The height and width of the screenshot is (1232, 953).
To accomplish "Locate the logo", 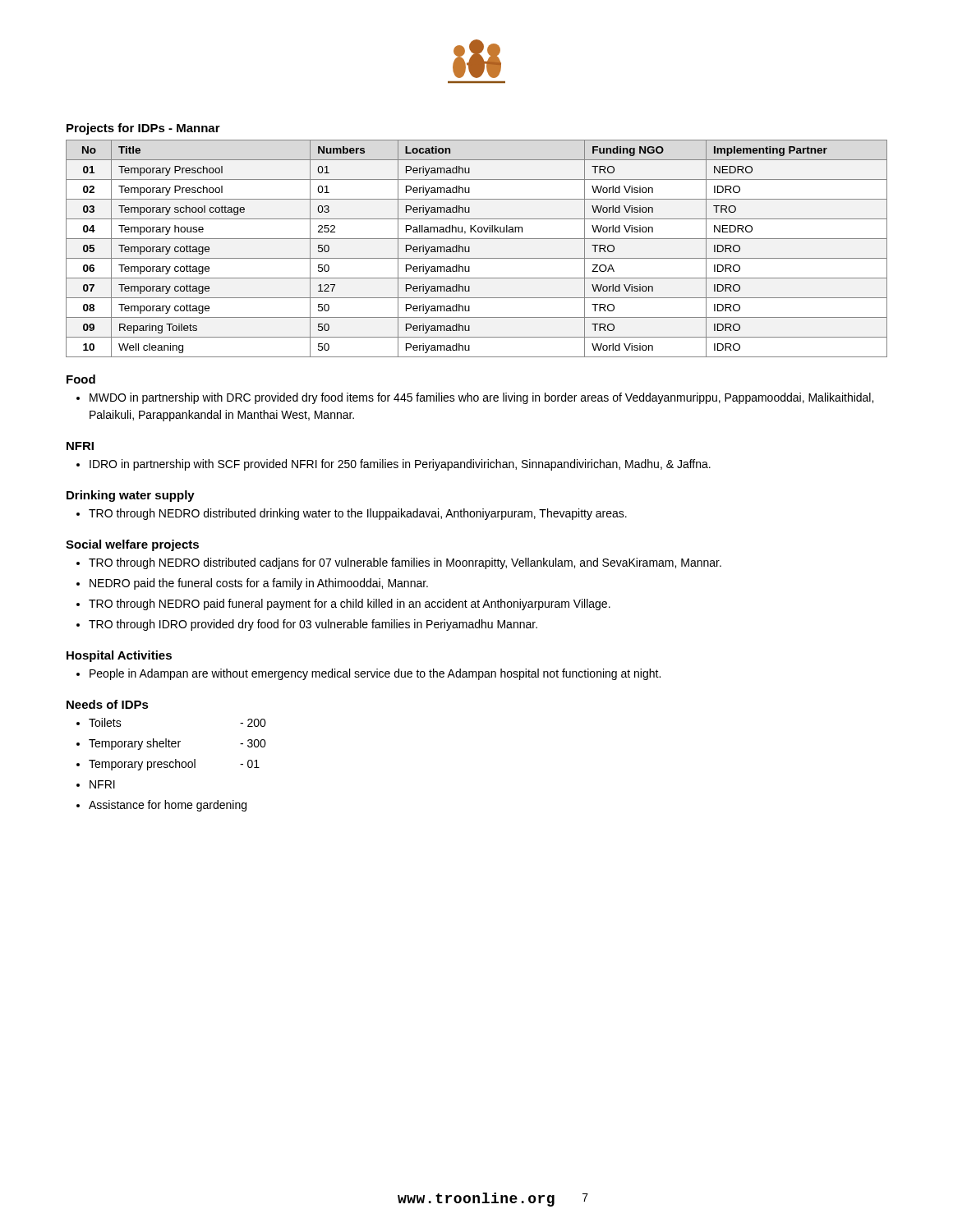I will pos(476,67).
